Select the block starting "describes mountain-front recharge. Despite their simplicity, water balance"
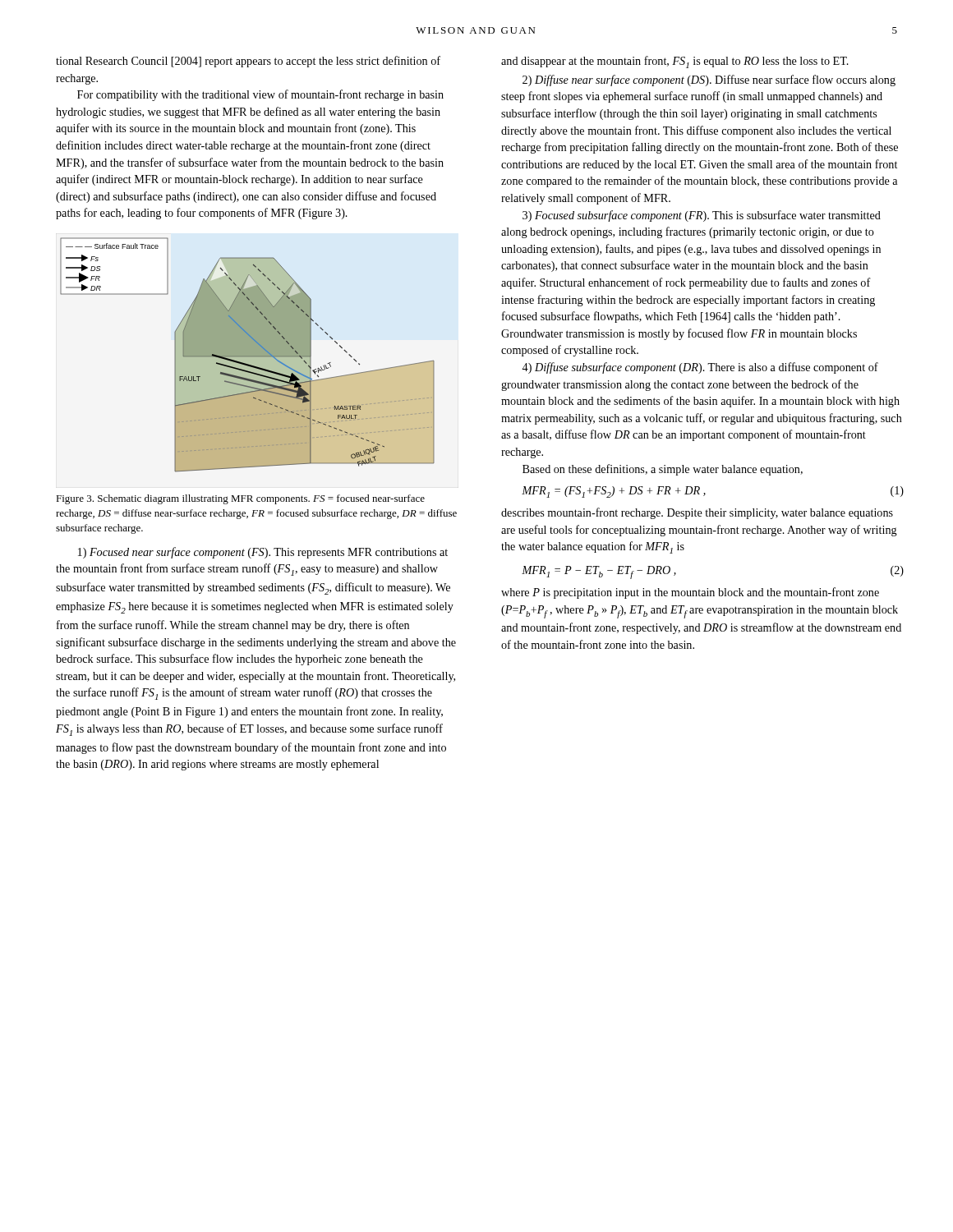The width and height of the screenshot is (953, 1232). pyautogui.click(x=702, y=531)
